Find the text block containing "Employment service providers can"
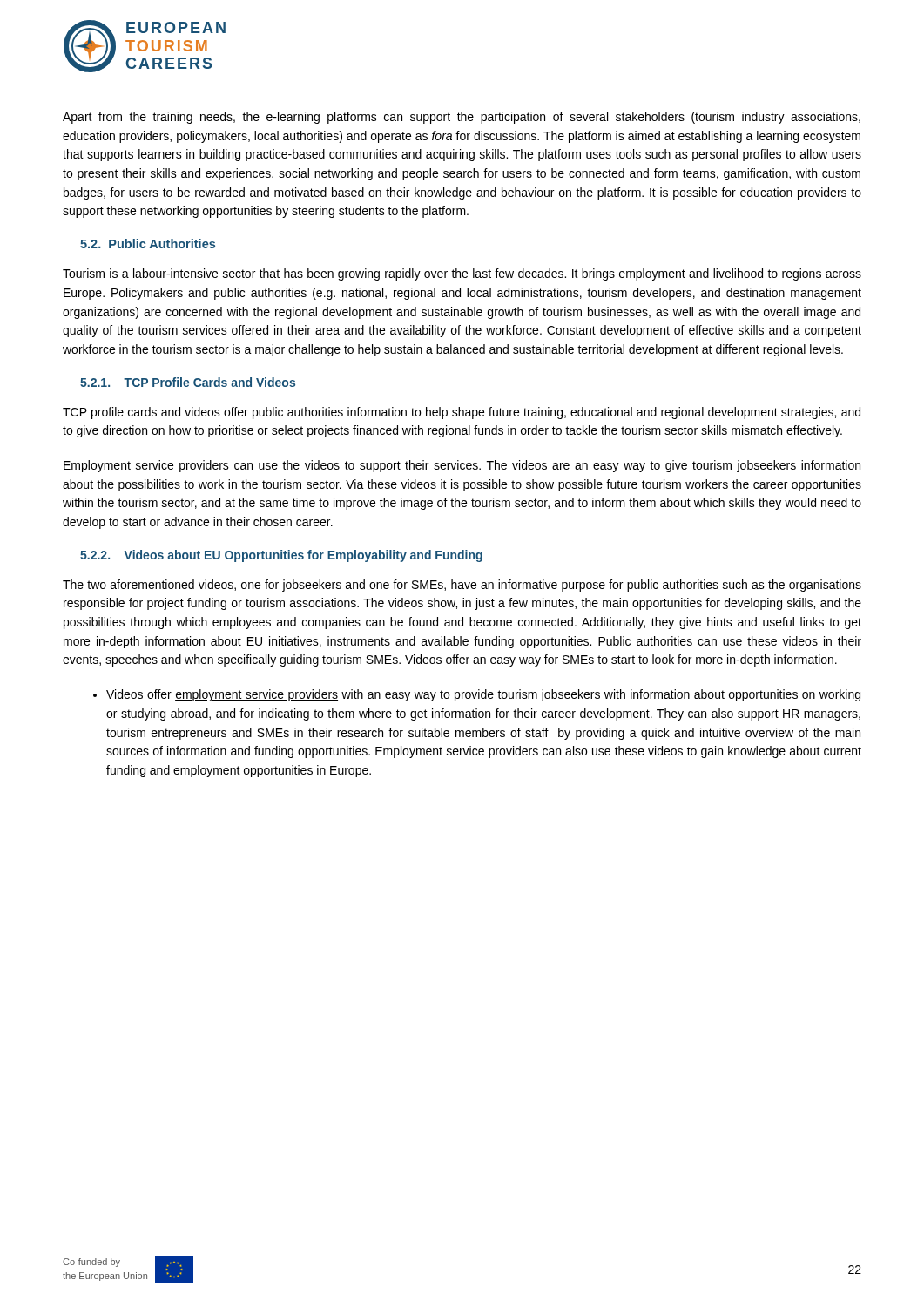 point(462,494)
